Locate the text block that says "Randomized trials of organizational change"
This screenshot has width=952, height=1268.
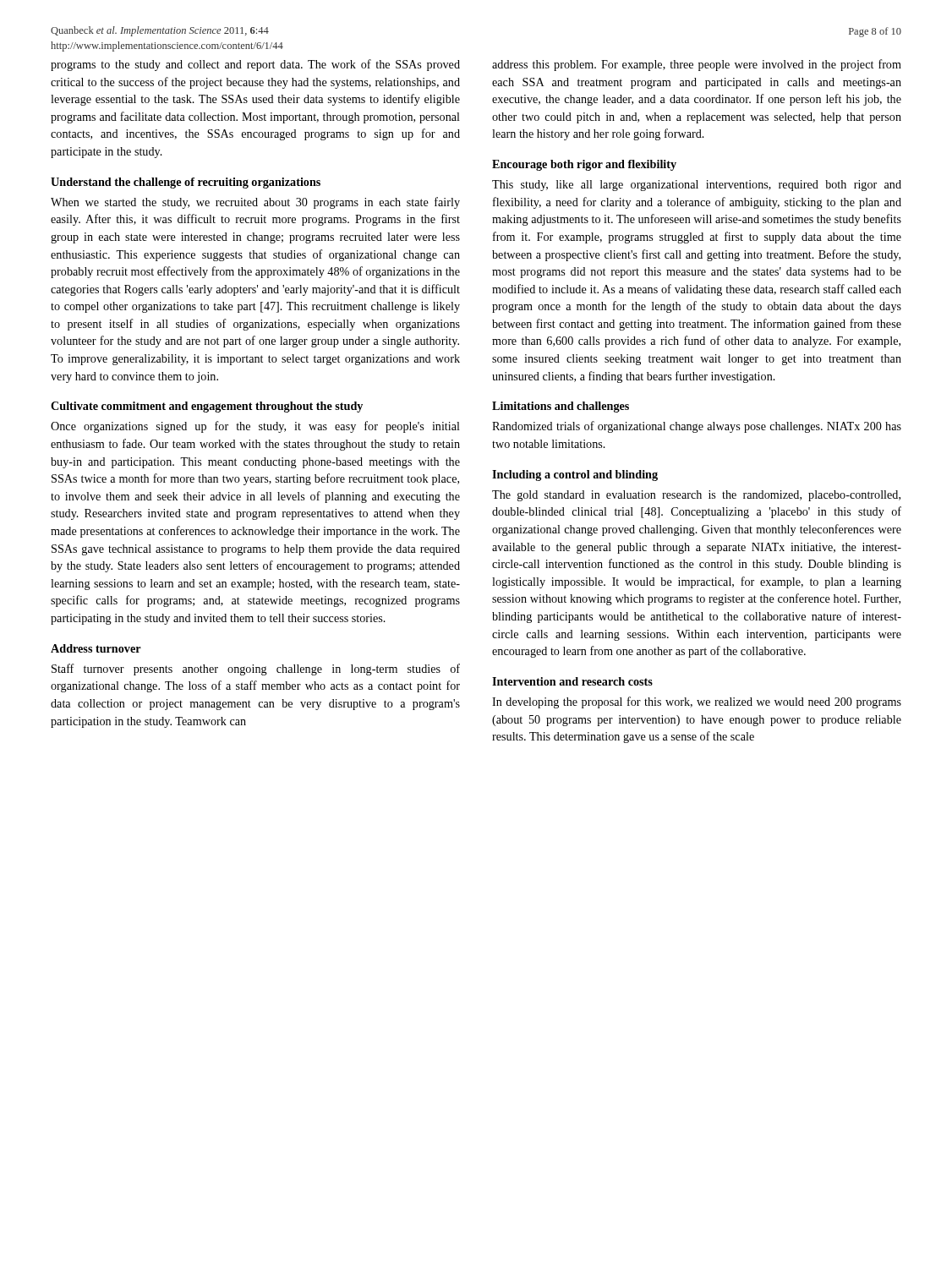point(697,435)
